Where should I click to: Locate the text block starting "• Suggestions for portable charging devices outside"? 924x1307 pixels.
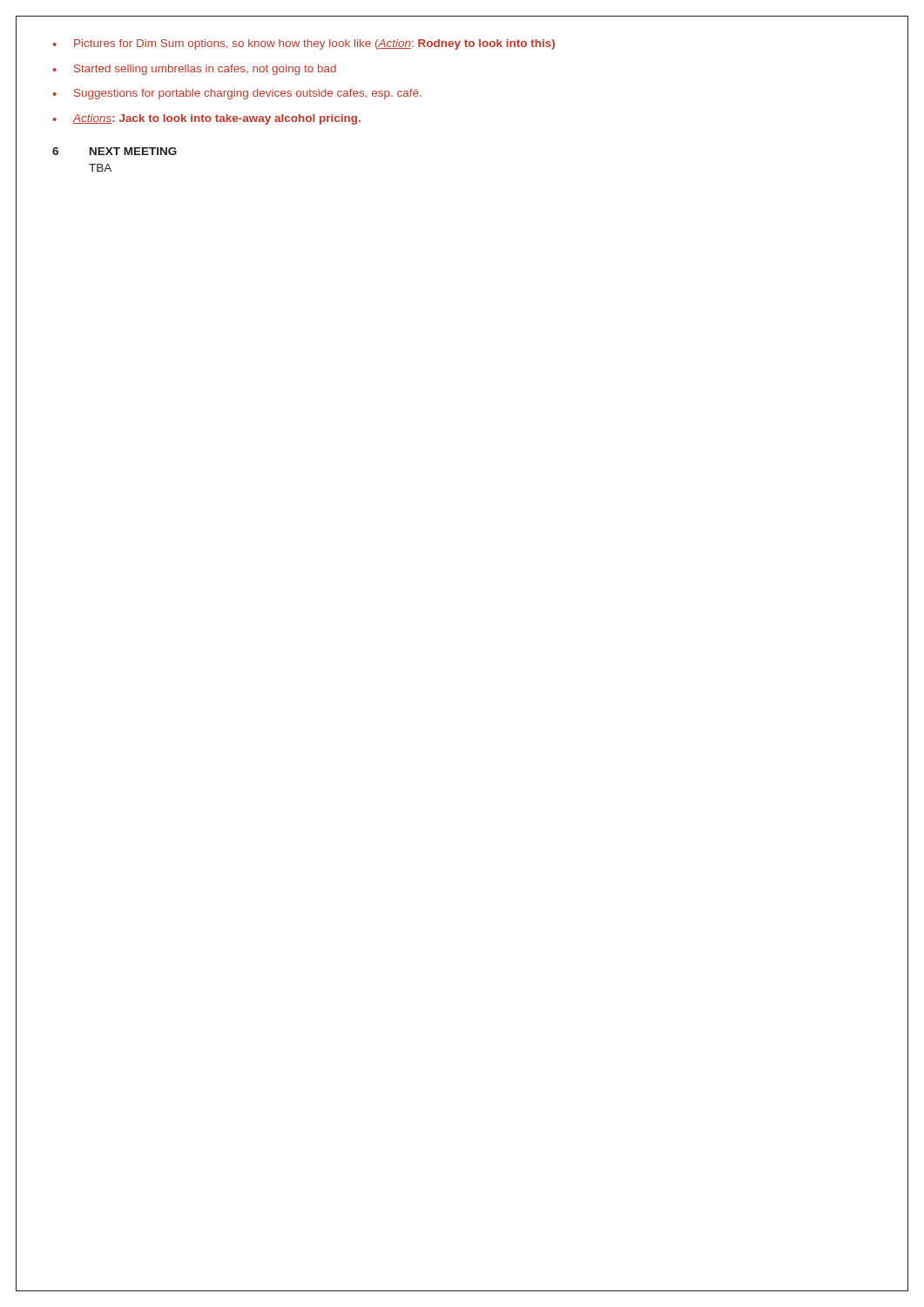(237, 94)
